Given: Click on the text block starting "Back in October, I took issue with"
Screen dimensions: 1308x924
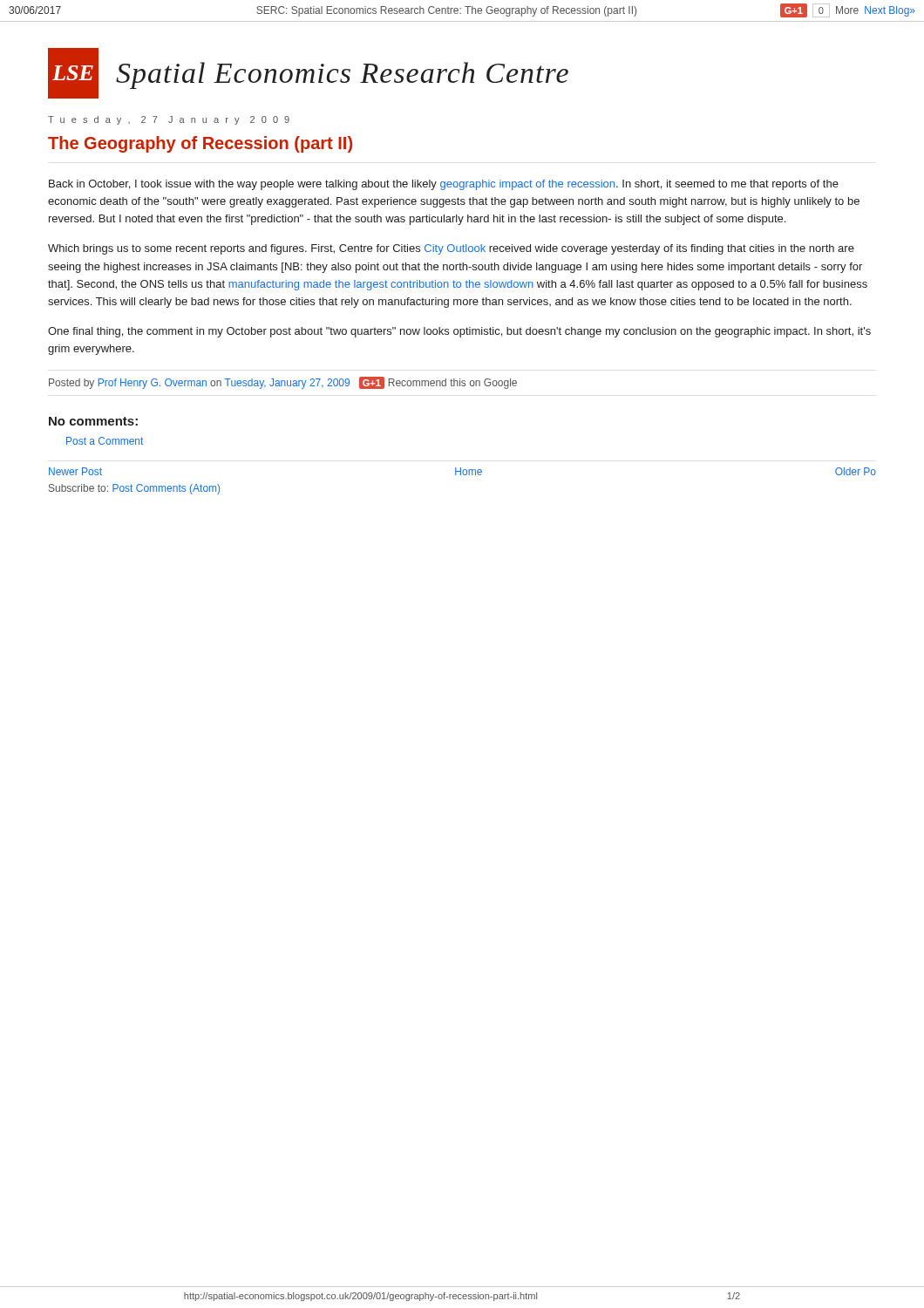Looking at the screenshot, I should [x=454, y=201].
